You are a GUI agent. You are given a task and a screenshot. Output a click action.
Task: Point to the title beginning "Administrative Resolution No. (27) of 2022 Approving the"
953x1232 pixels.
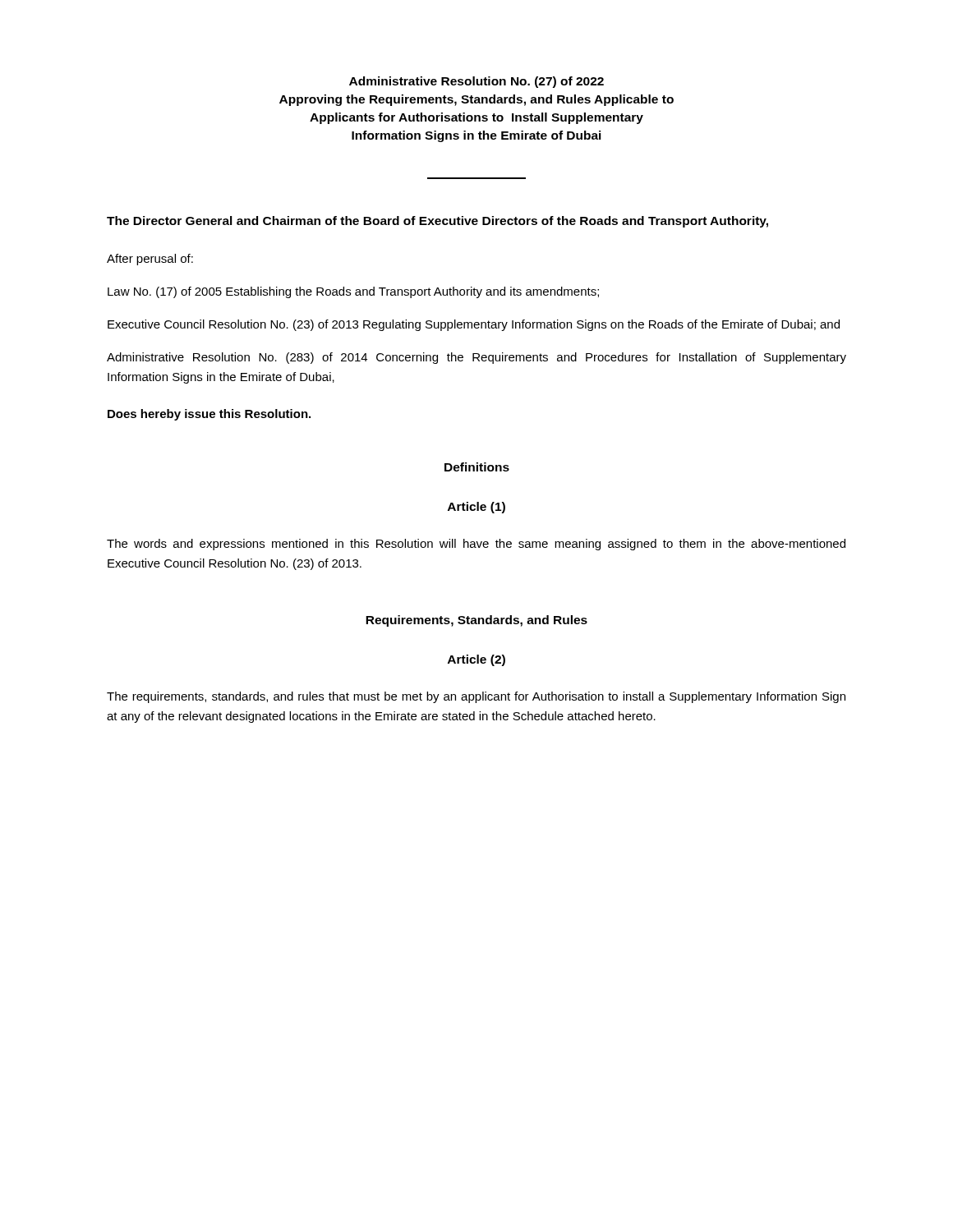(476, 108)
